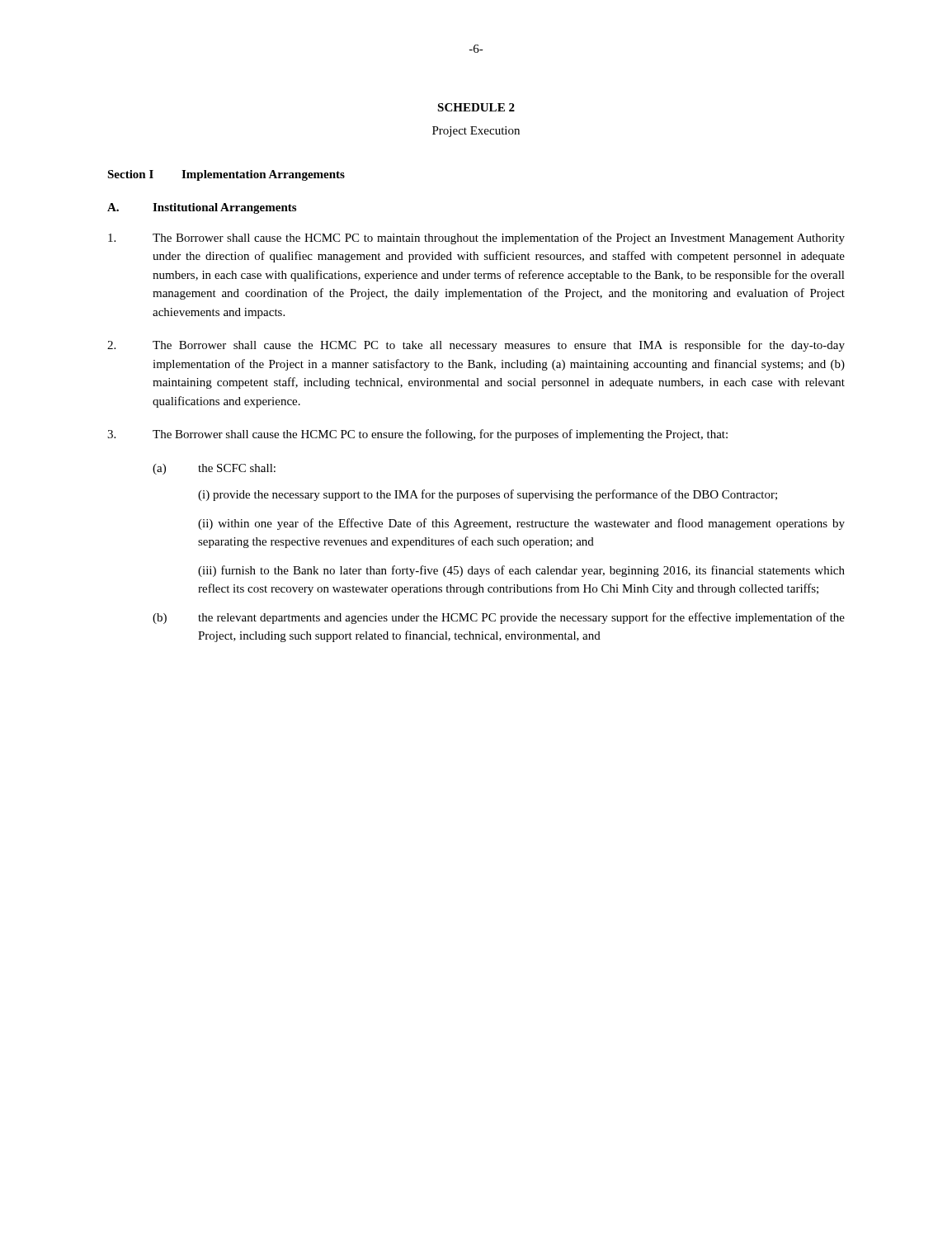Select the list item containing "(a) the SCFC shall:"

214,469
